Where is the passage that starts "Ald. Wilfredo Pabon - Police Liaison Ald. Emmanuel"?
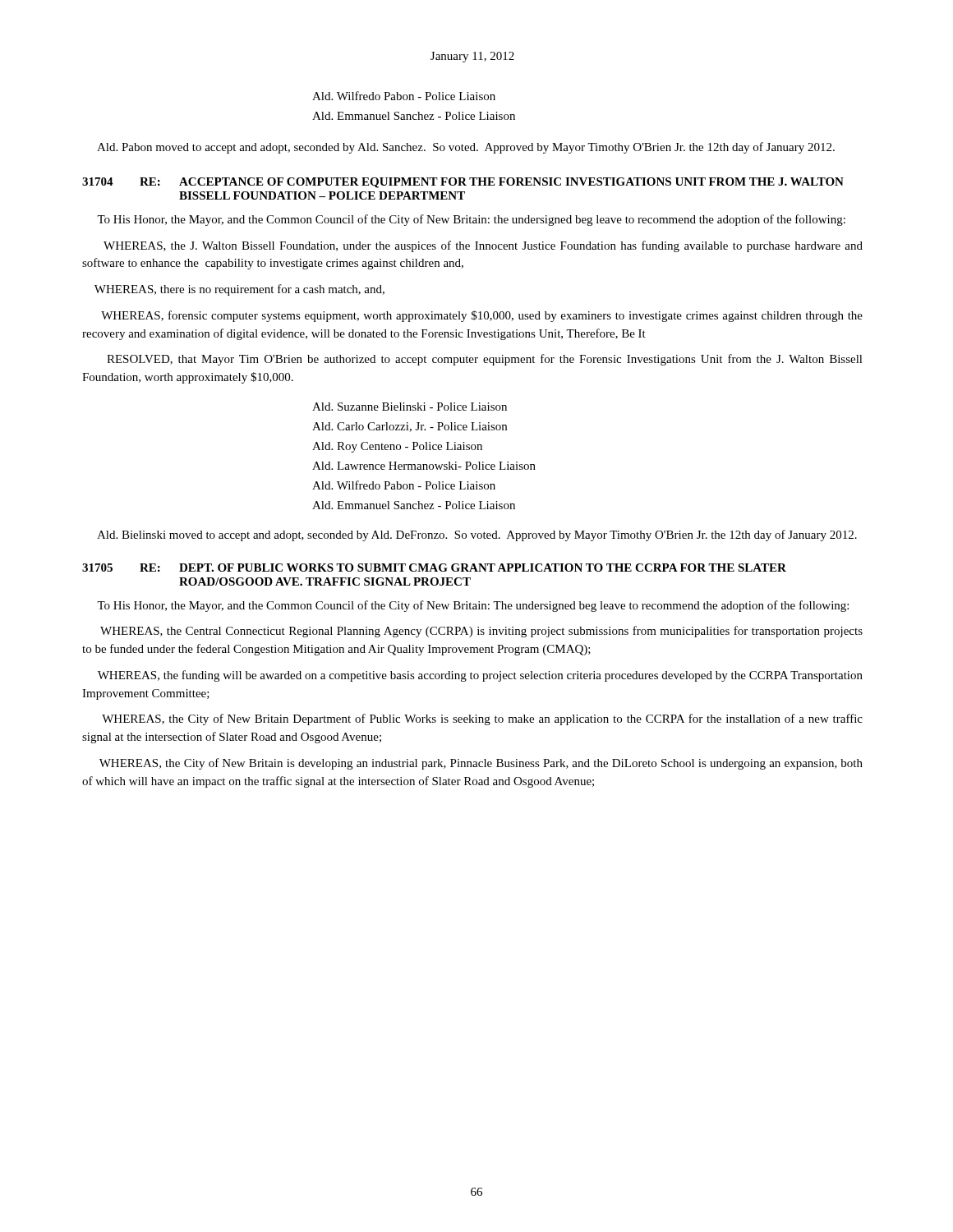 click(414, 106)
